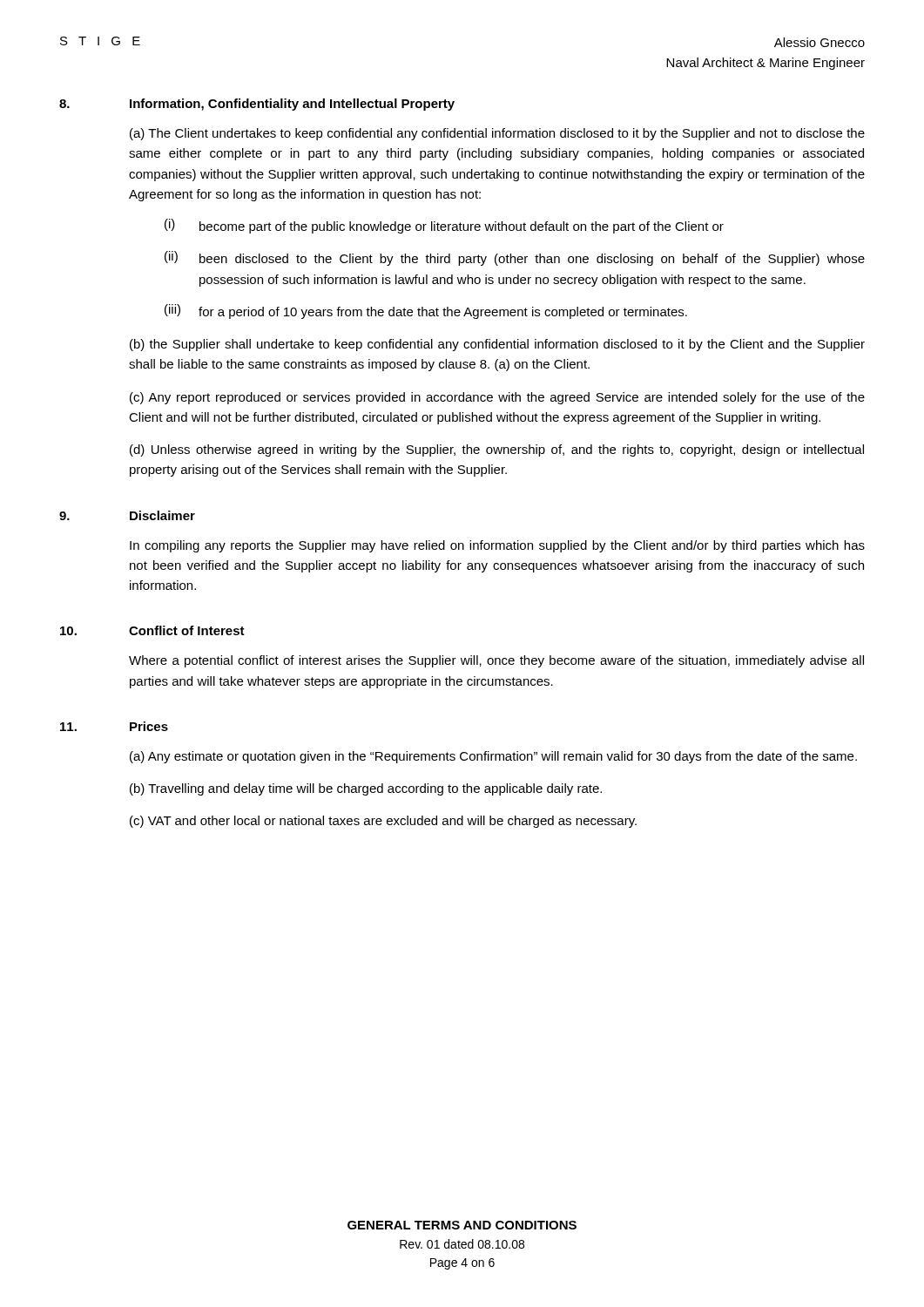Select the element starting "Information, Confidentiality and Intellectual Property"
This screenshot has width=924, height=1307.
[x=292, y=103]
